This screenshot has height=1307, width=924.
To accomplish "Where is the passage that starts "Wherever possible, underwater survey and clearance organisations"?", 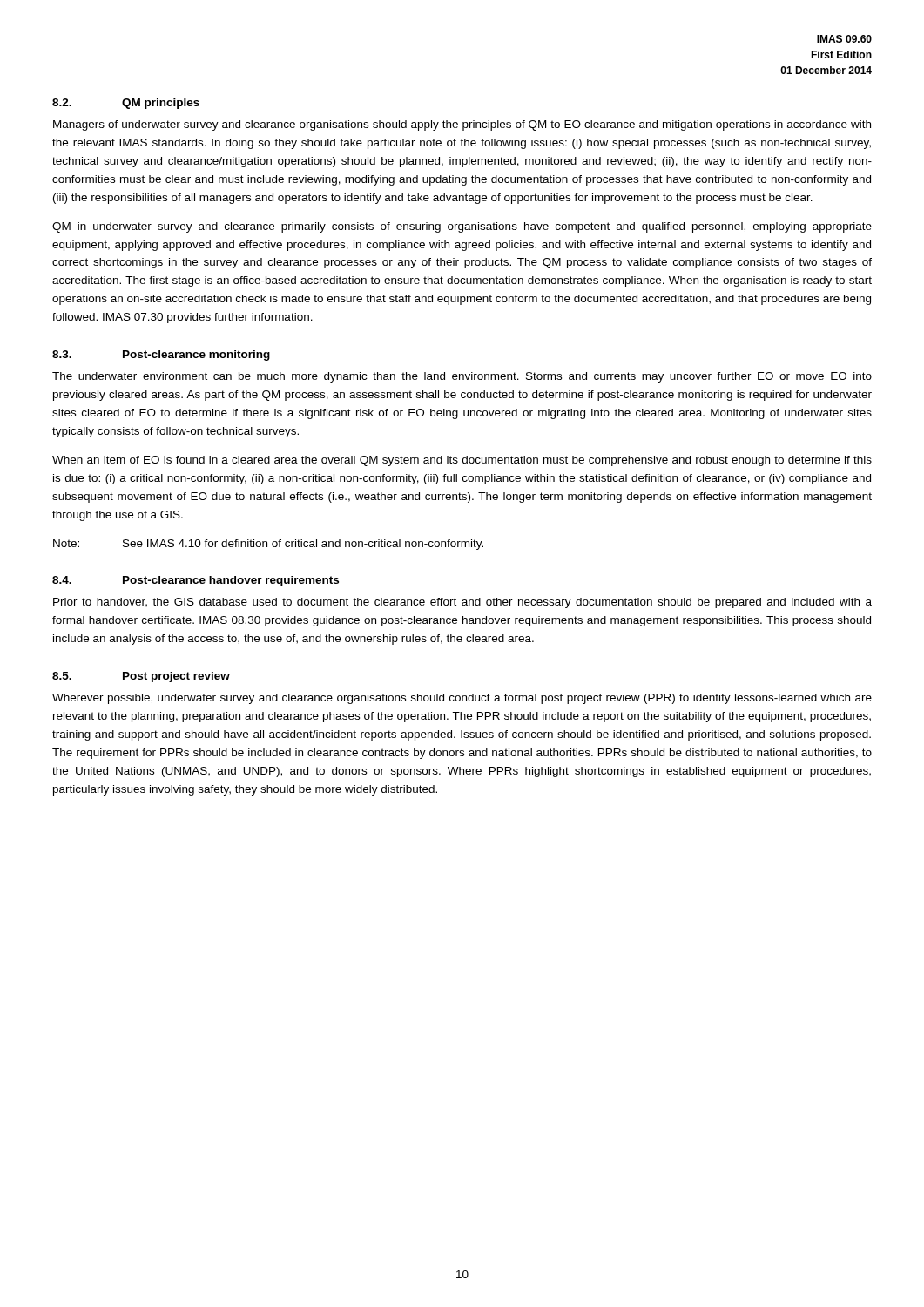I will click(462, 743).
